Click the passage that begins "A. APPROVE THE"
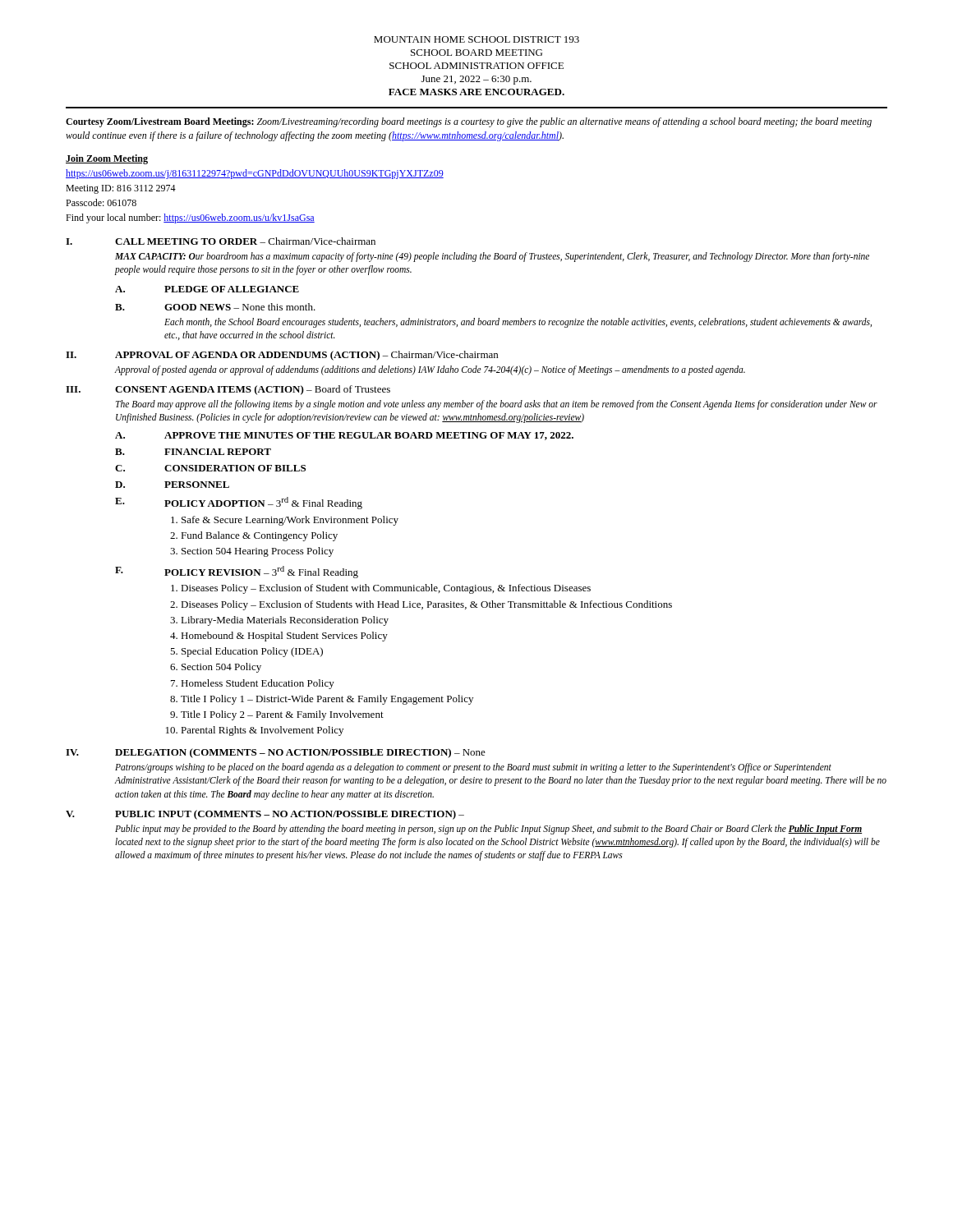Screen dimensions: 1232x953 [x=501, y=436]
